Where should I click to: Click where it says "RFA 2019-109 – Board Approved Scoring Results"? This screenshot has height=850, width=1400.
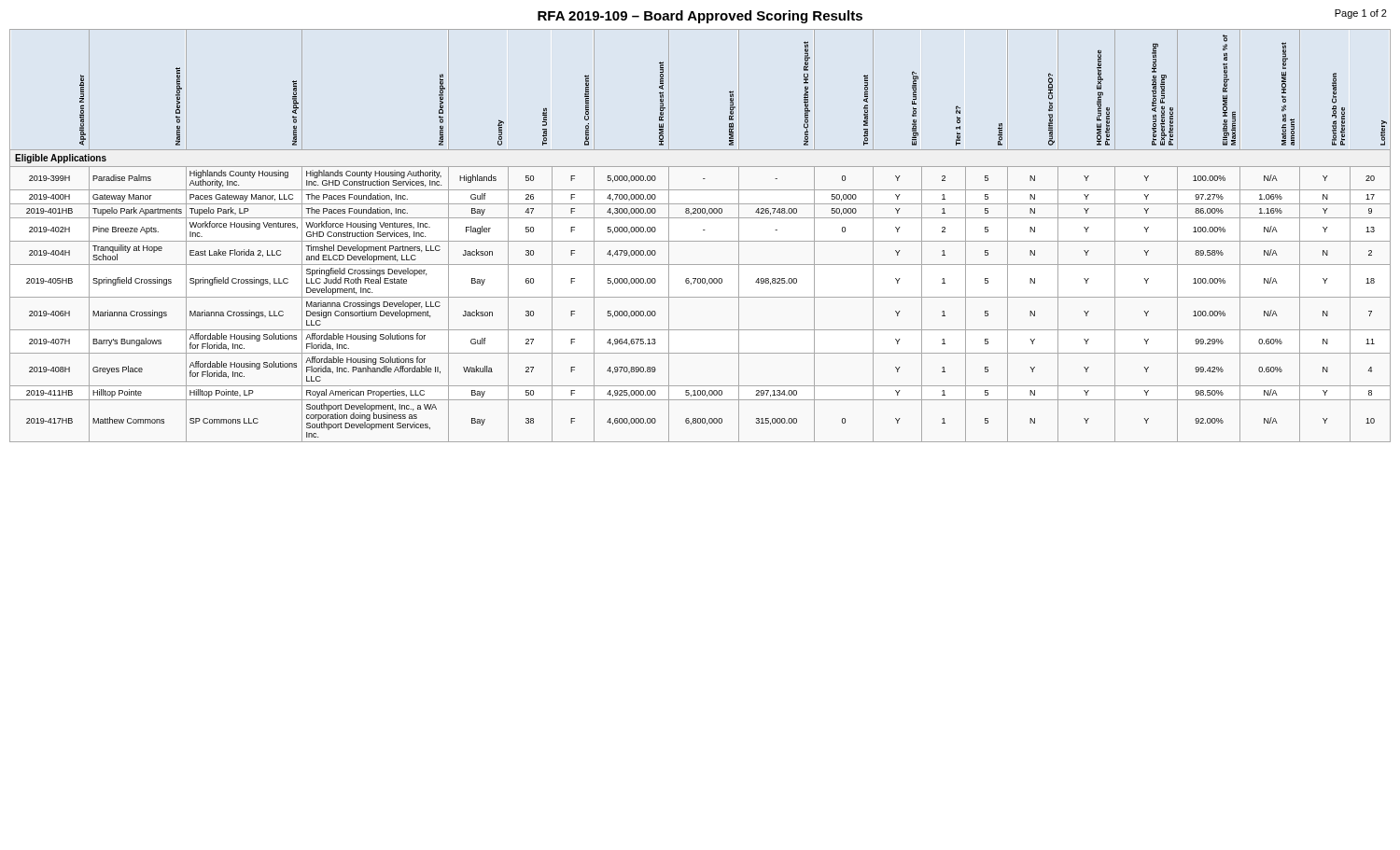coord(700,15)
